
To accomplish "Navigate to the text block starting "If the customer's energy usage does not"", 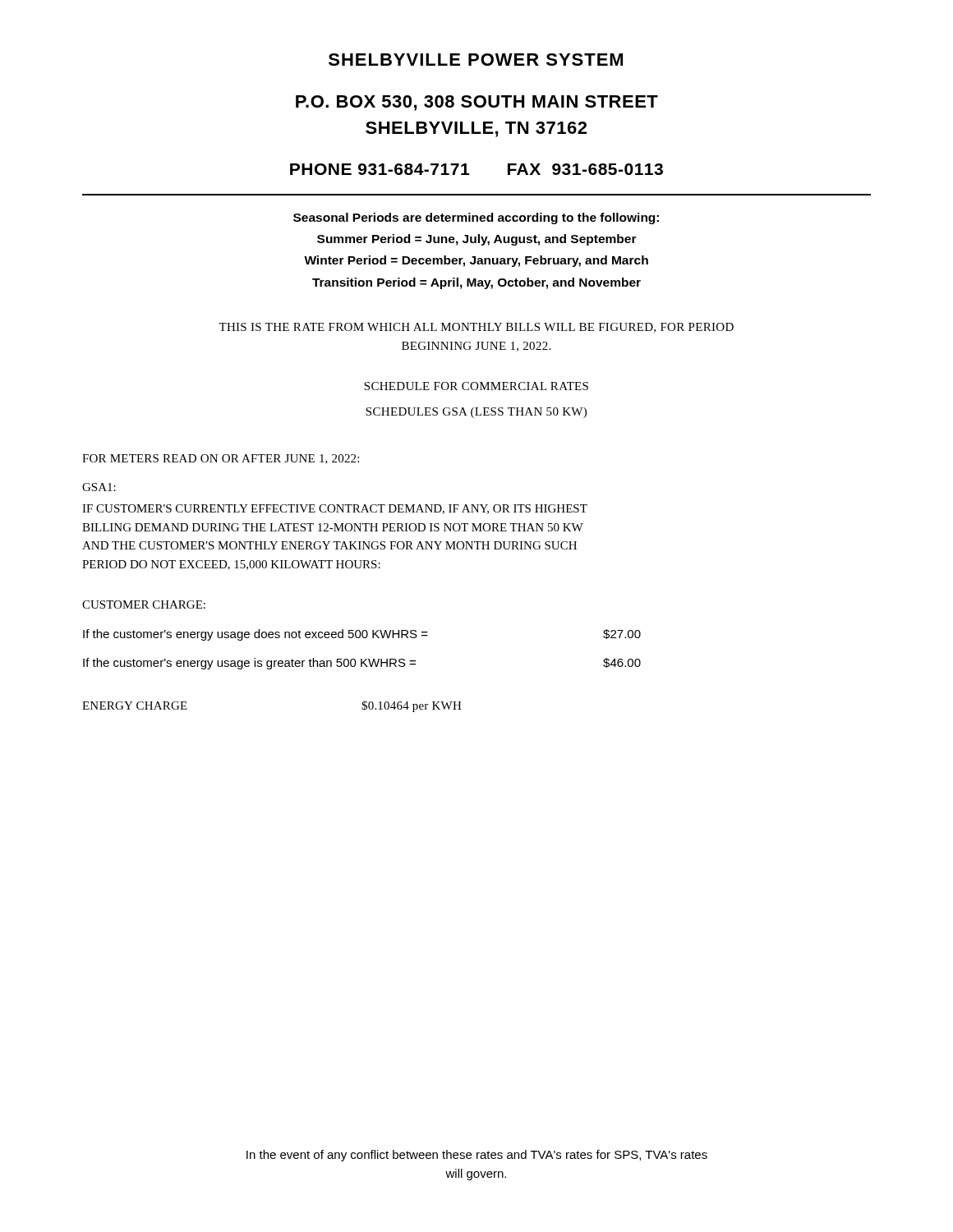I will click(x=361, y=634).
